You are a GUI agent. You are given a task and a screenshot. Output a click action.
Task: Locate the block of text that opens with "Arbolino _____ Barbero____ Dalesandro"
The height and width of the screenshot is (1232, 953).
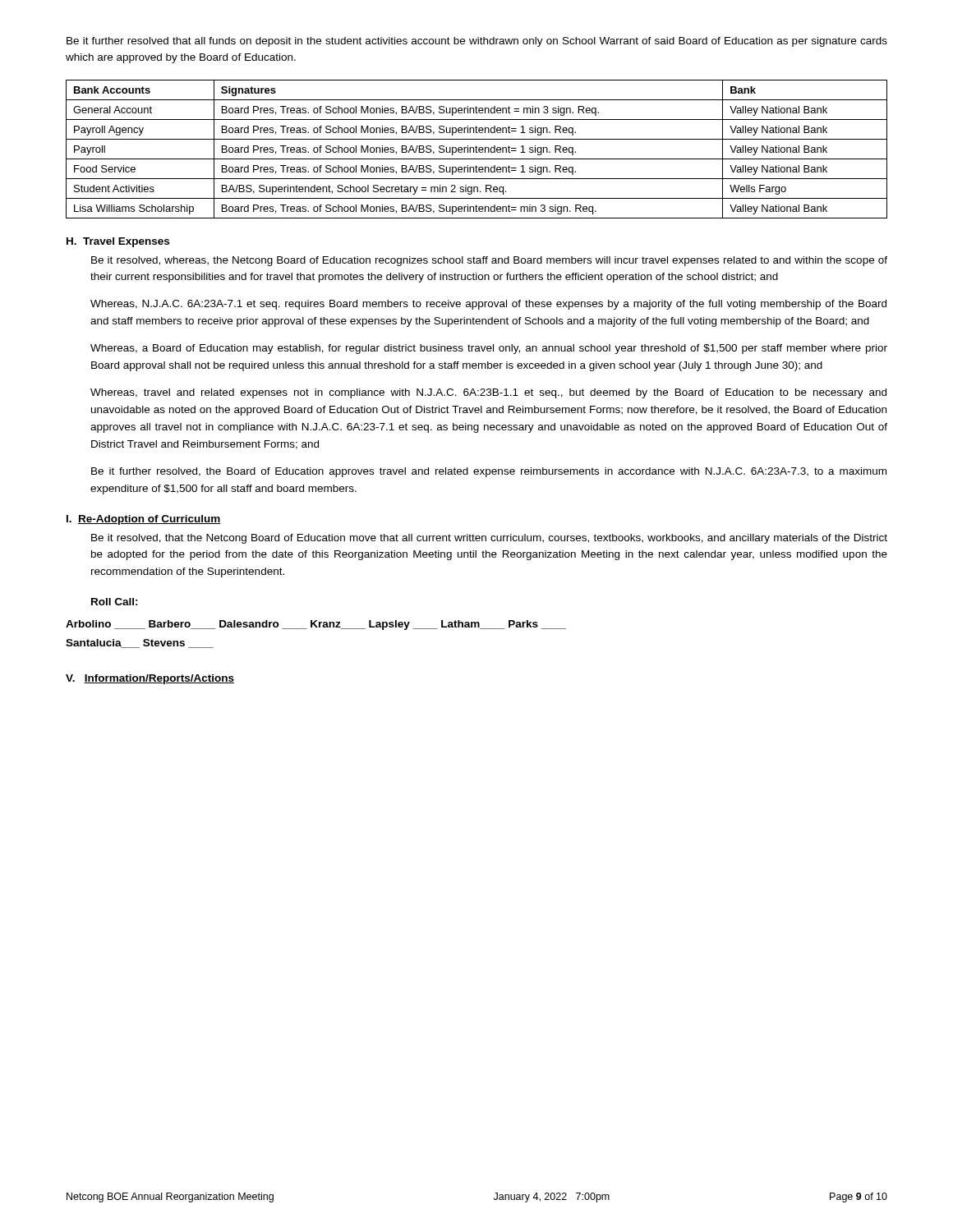316,624
